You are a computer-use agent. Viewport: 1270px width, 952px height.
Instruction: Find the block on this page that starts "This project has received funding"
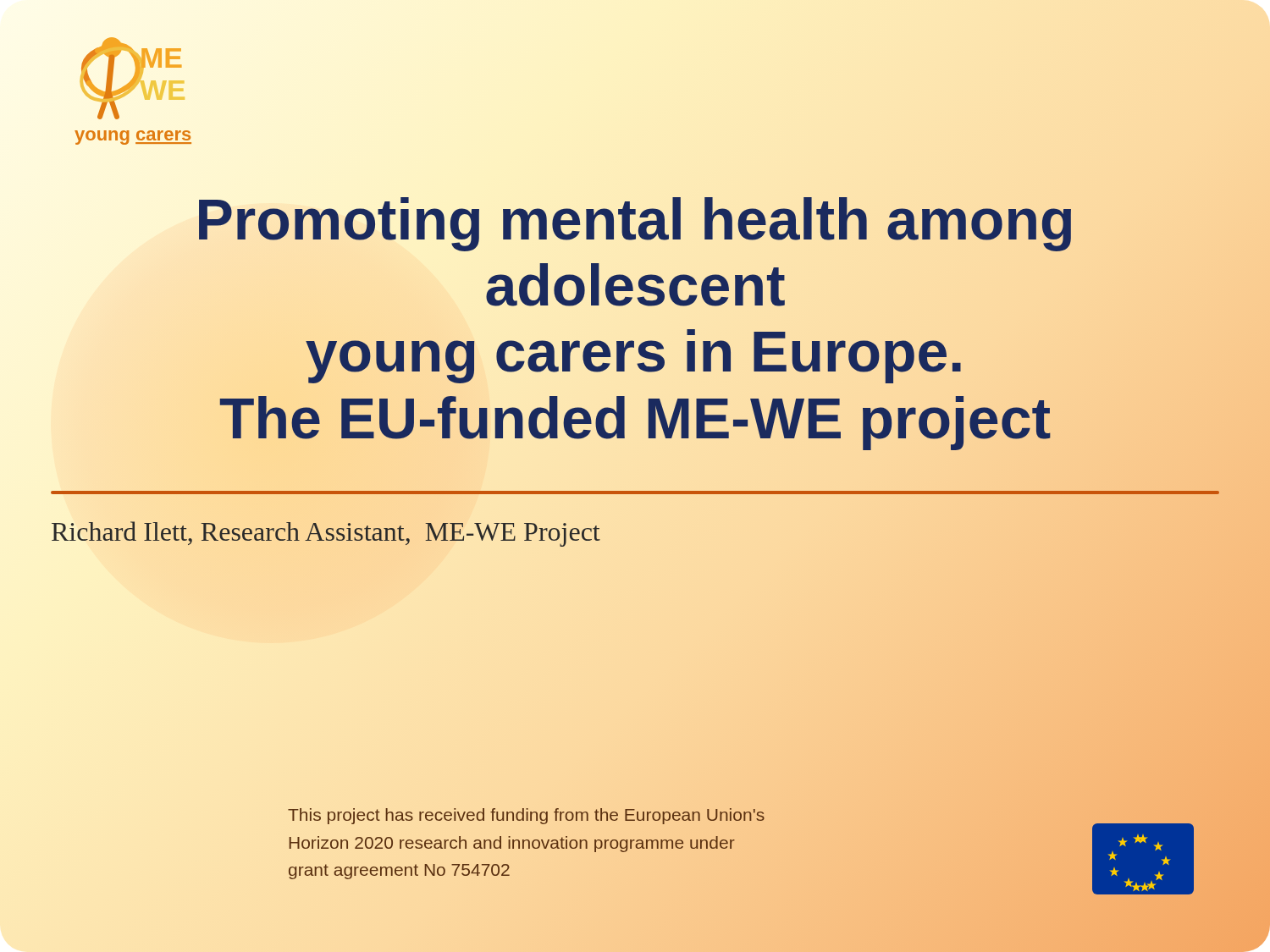526,842
